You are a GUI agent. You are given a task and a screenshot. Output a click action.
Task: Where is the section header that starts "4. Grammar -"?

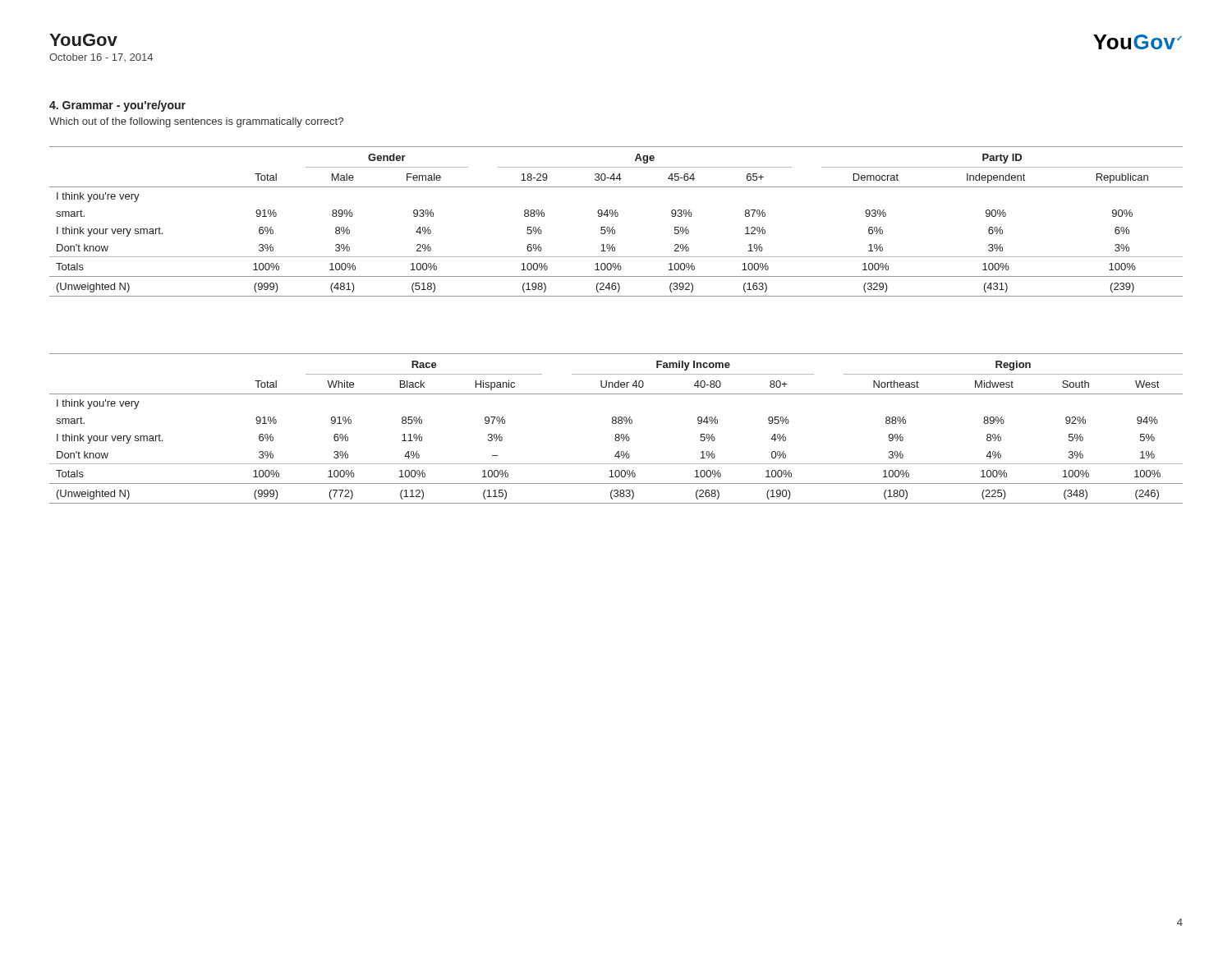[x=196, y=113]
